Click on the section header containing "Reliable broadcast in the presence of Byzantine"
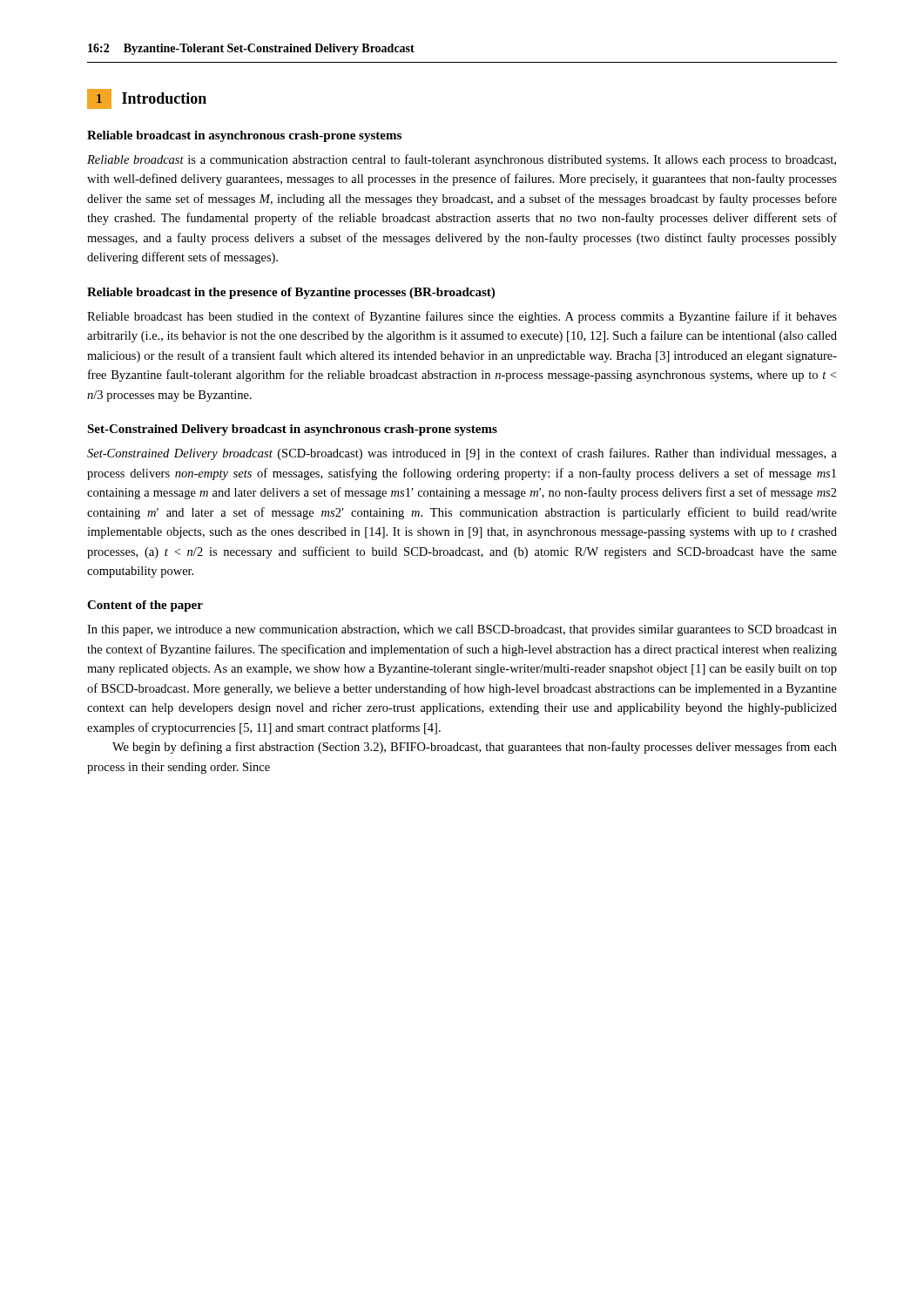Screen dimensions: 1307x924 click(x=291, y=292)
